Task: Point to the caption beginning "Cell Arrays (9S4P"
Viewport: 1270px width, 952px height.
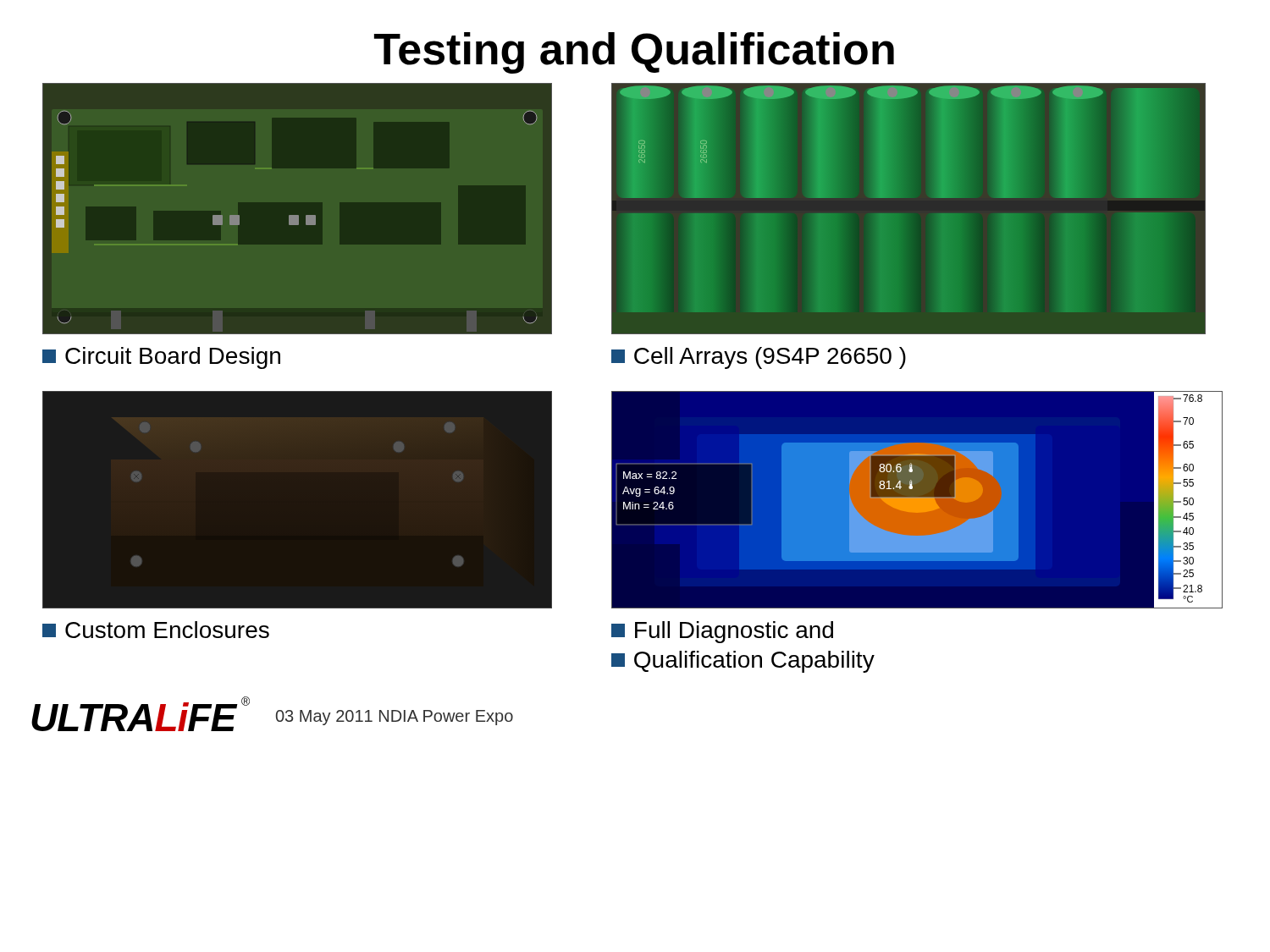Action: coord(759,356)
